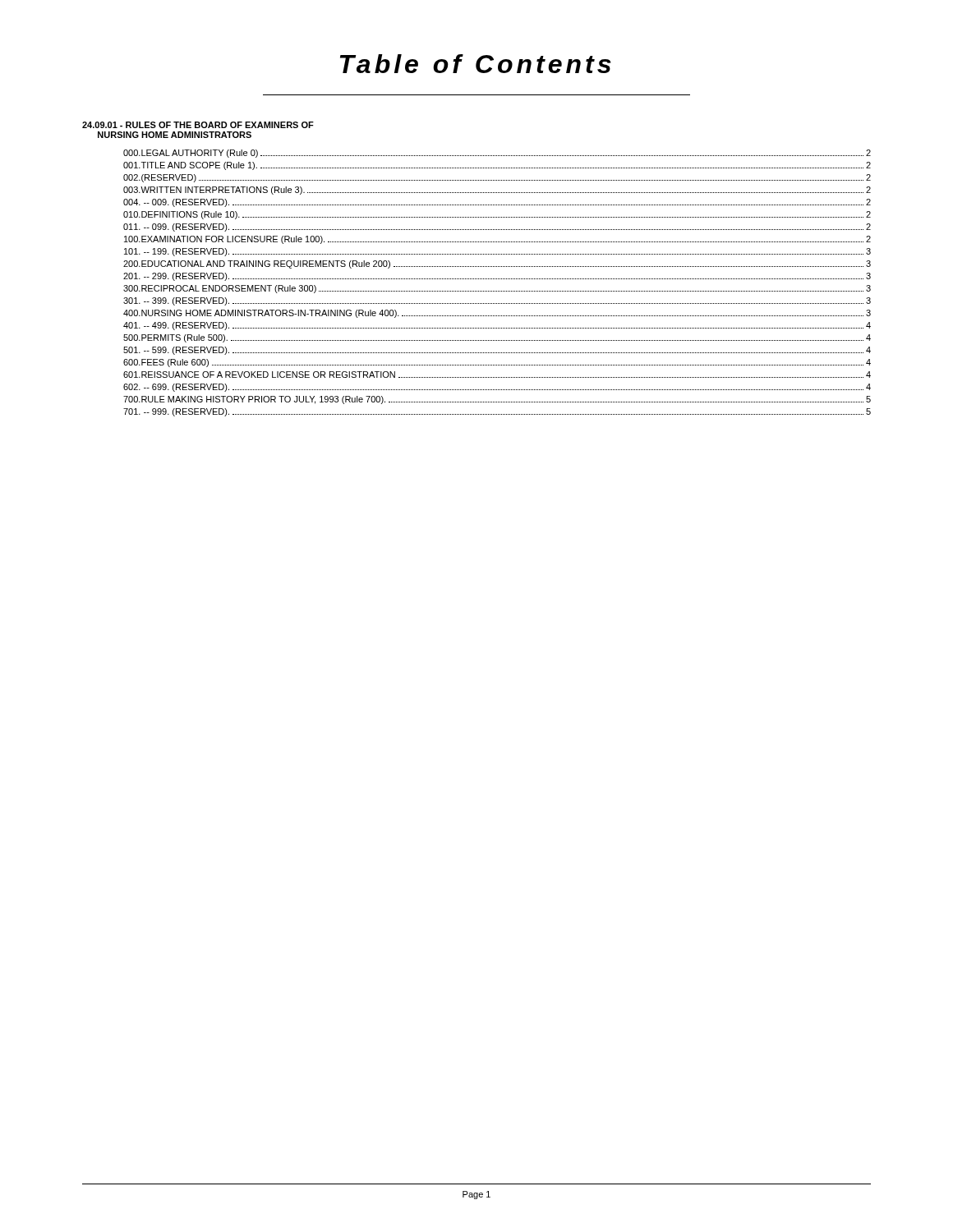Navigate to the element starting "010.DEFINITIONS (Rule 10). 2"

pyautogui.click(x=497, y=214)
